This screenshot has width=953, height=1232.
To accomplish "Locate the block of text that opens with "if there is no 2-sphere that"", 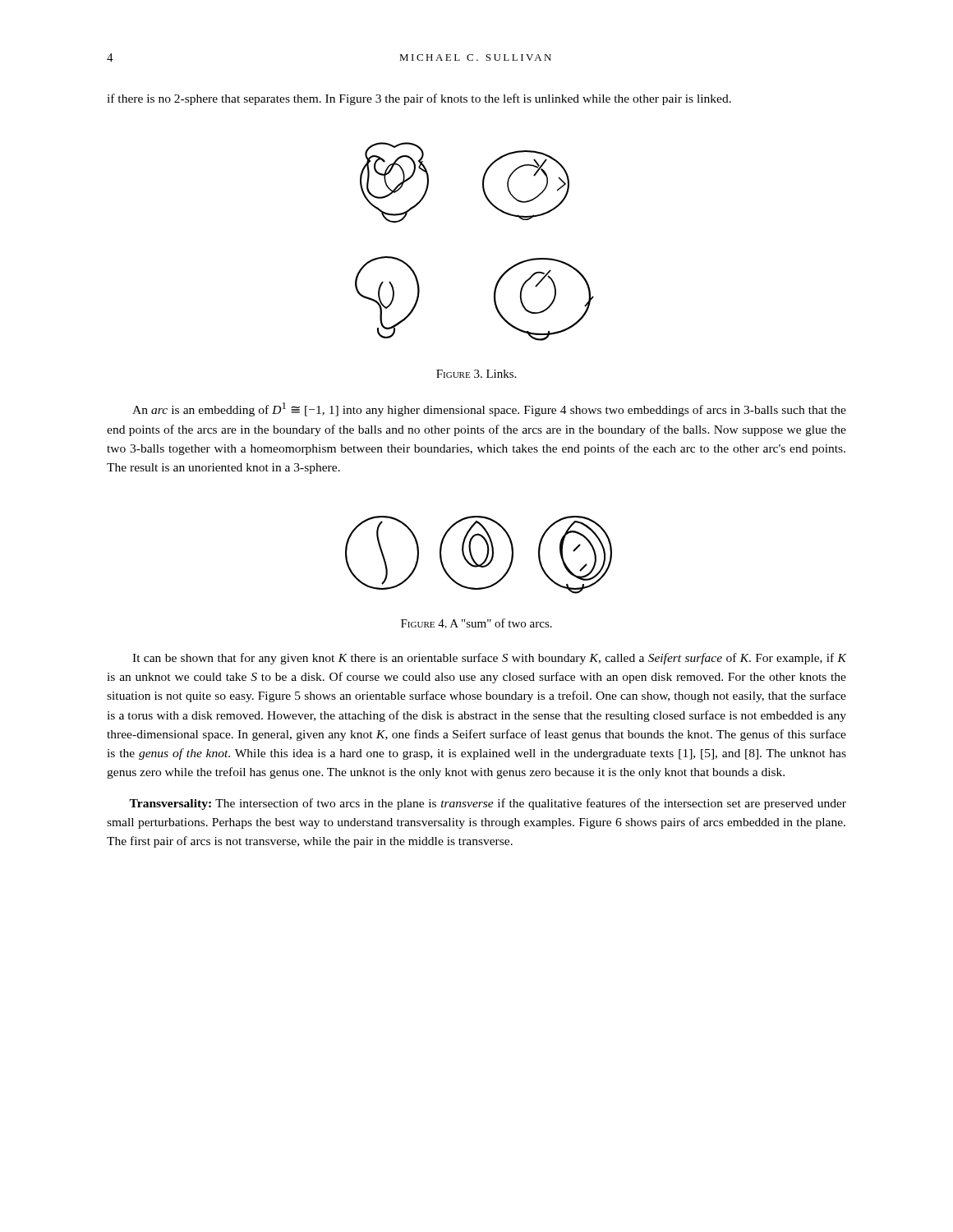I will [x=419, y=98].
